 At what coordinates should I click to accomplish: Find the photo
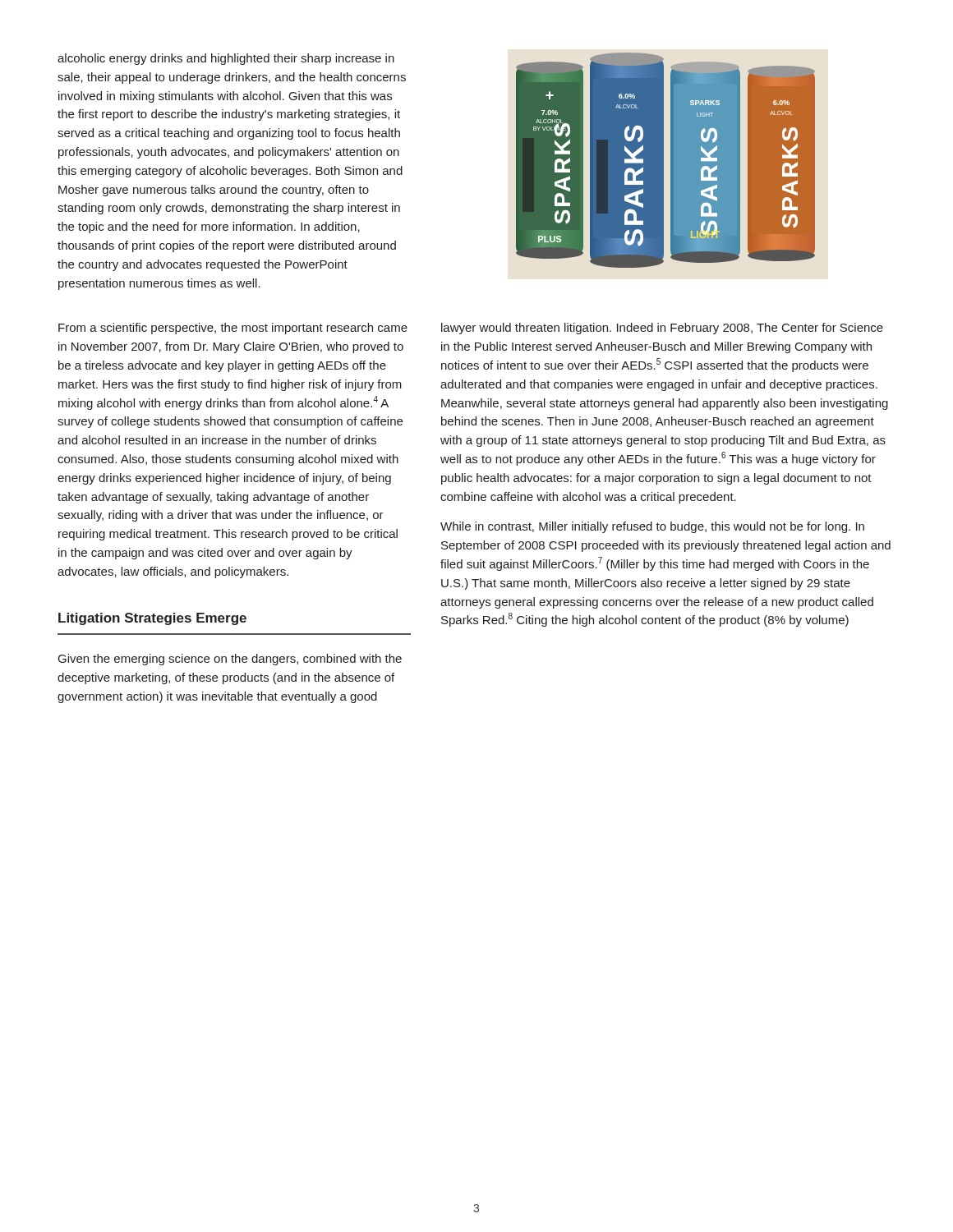click(x=668, y=167)
